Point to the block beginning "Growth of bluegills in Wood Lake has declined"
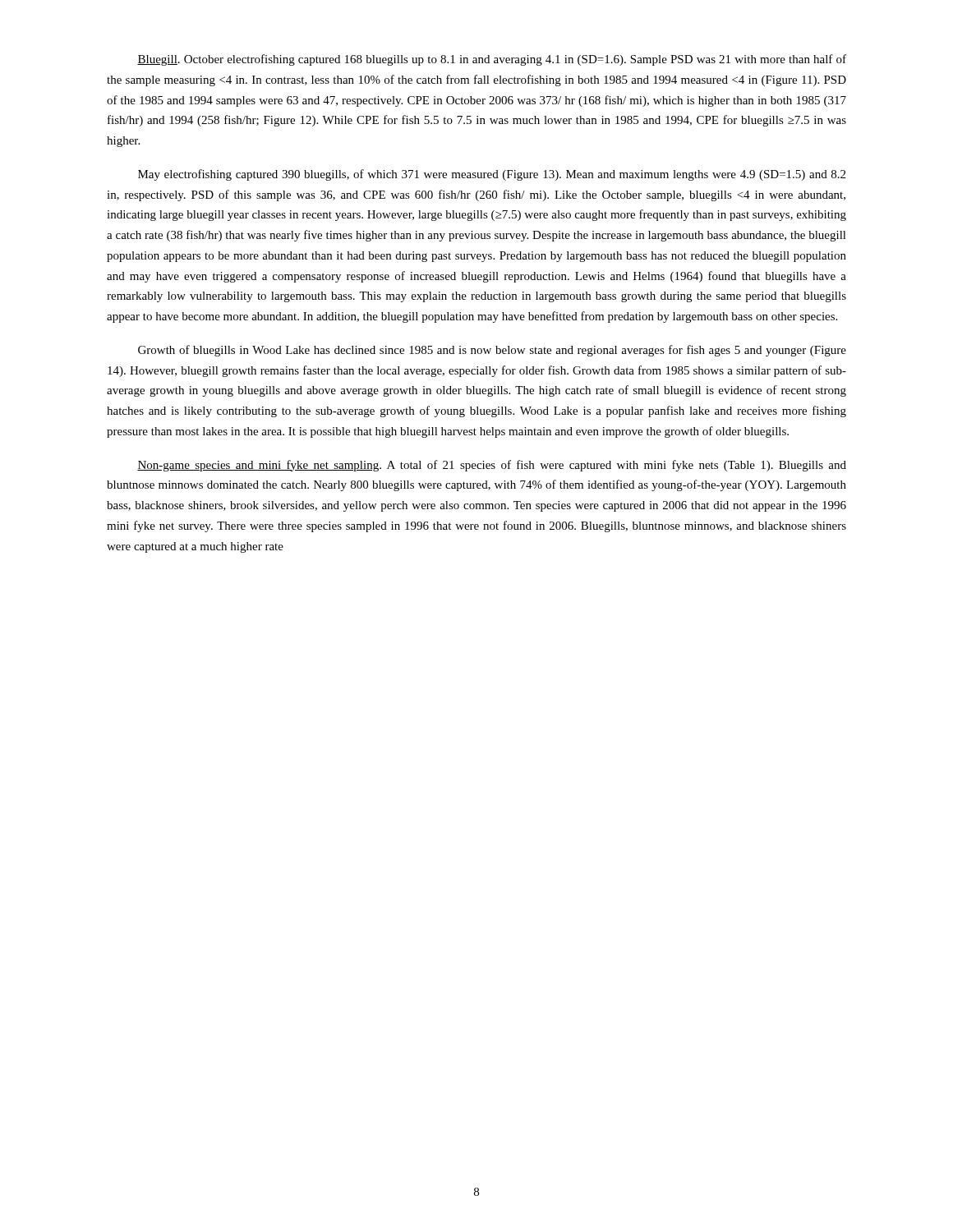This screenshot has width=953, height=1232. click(476, 391)
